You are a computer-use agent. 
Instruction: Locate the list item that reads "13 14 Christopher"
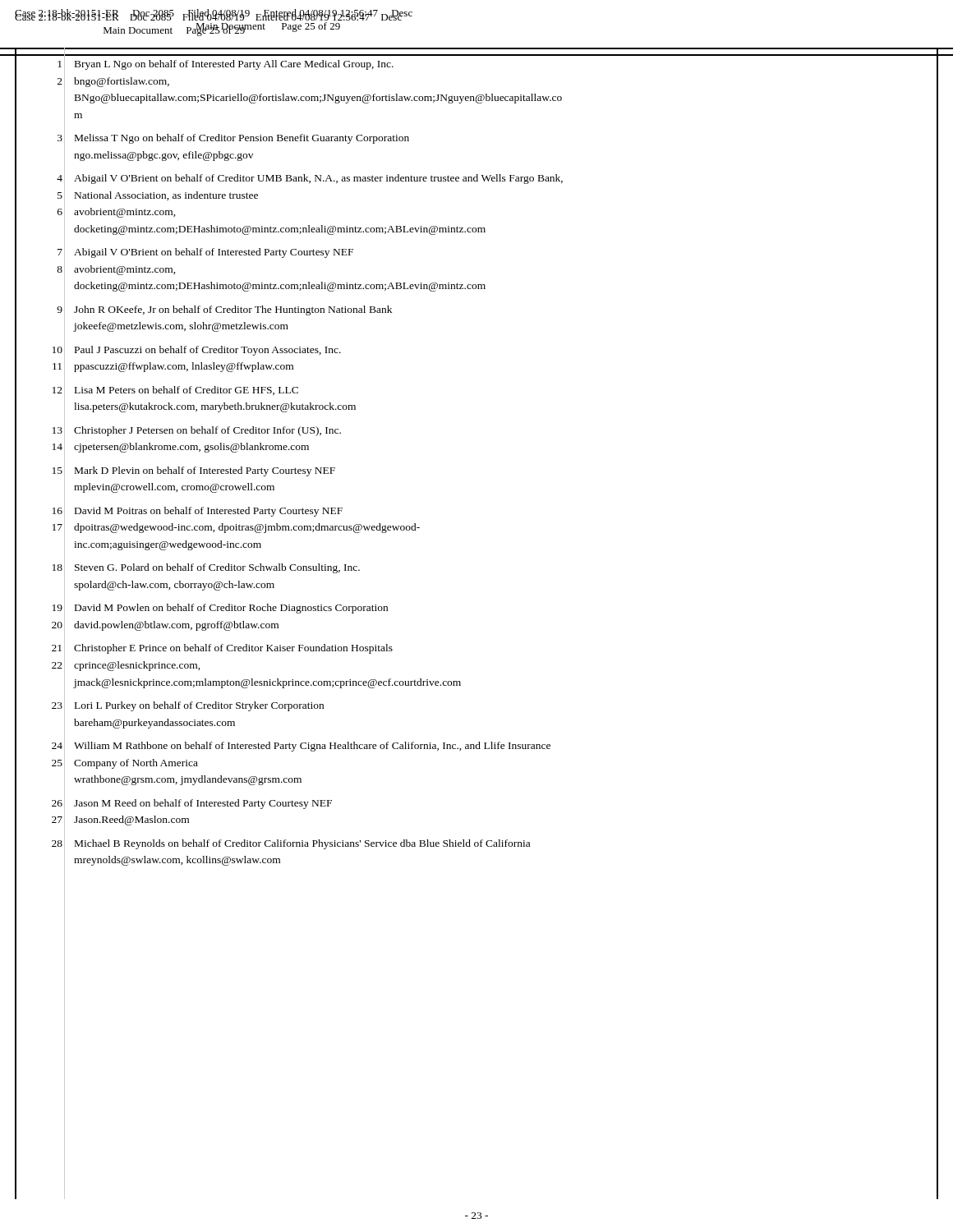pos(172,433)
